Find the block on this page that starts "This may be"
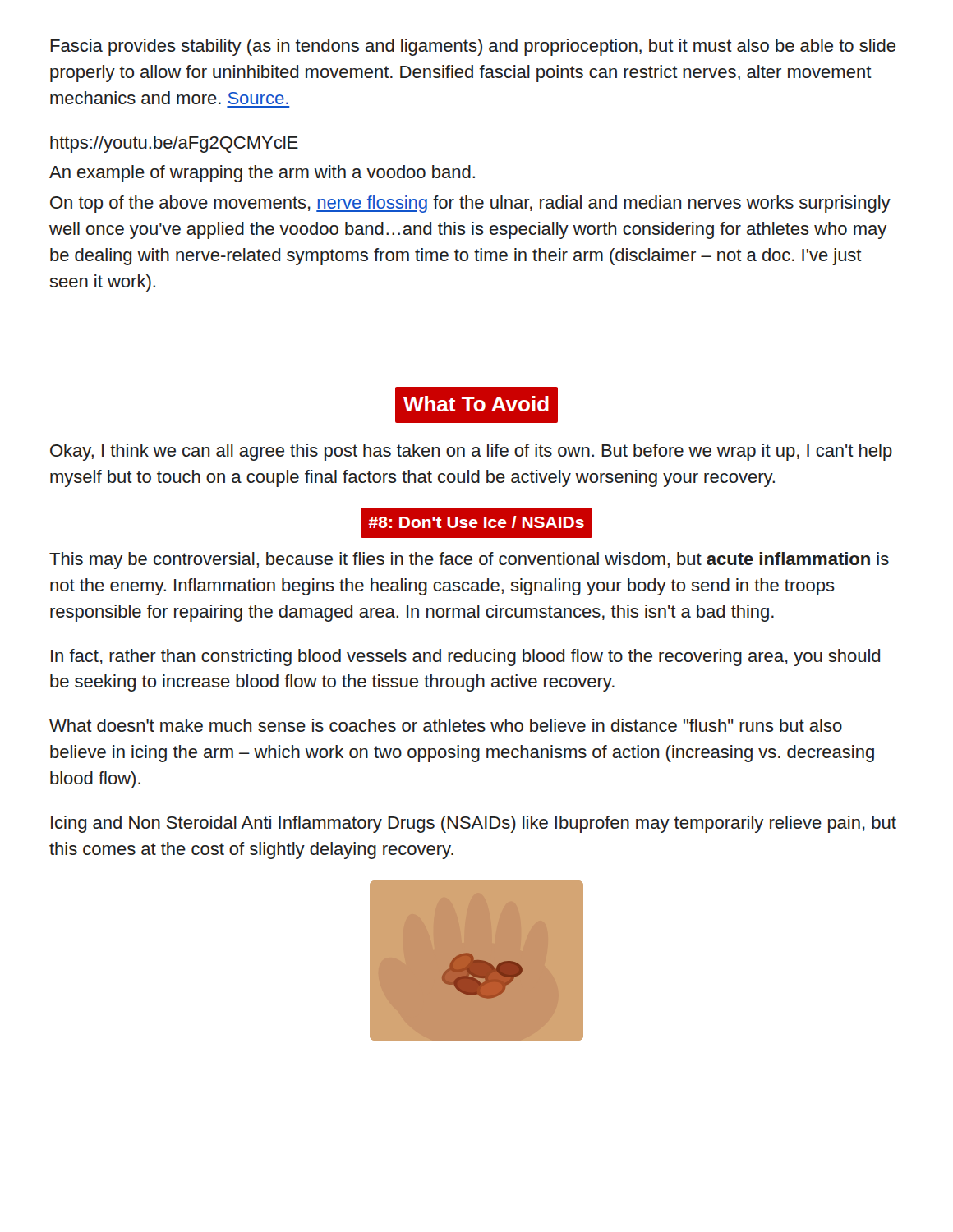The width and height of the screenshot is (953, 1232). coord(469,585)
